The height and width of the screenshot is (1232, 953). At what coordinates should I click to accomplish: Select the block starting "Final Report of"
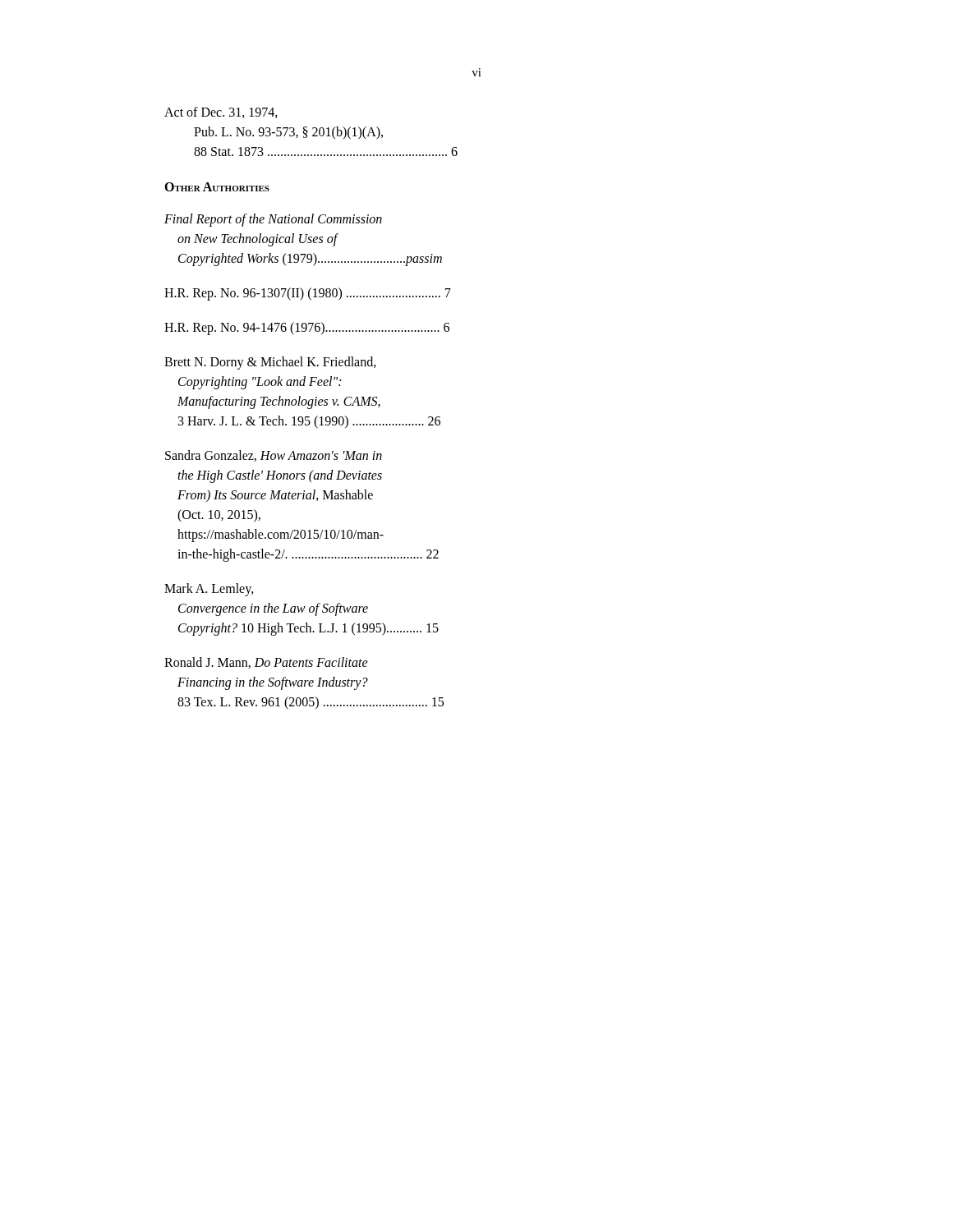(x=303, y=239)
